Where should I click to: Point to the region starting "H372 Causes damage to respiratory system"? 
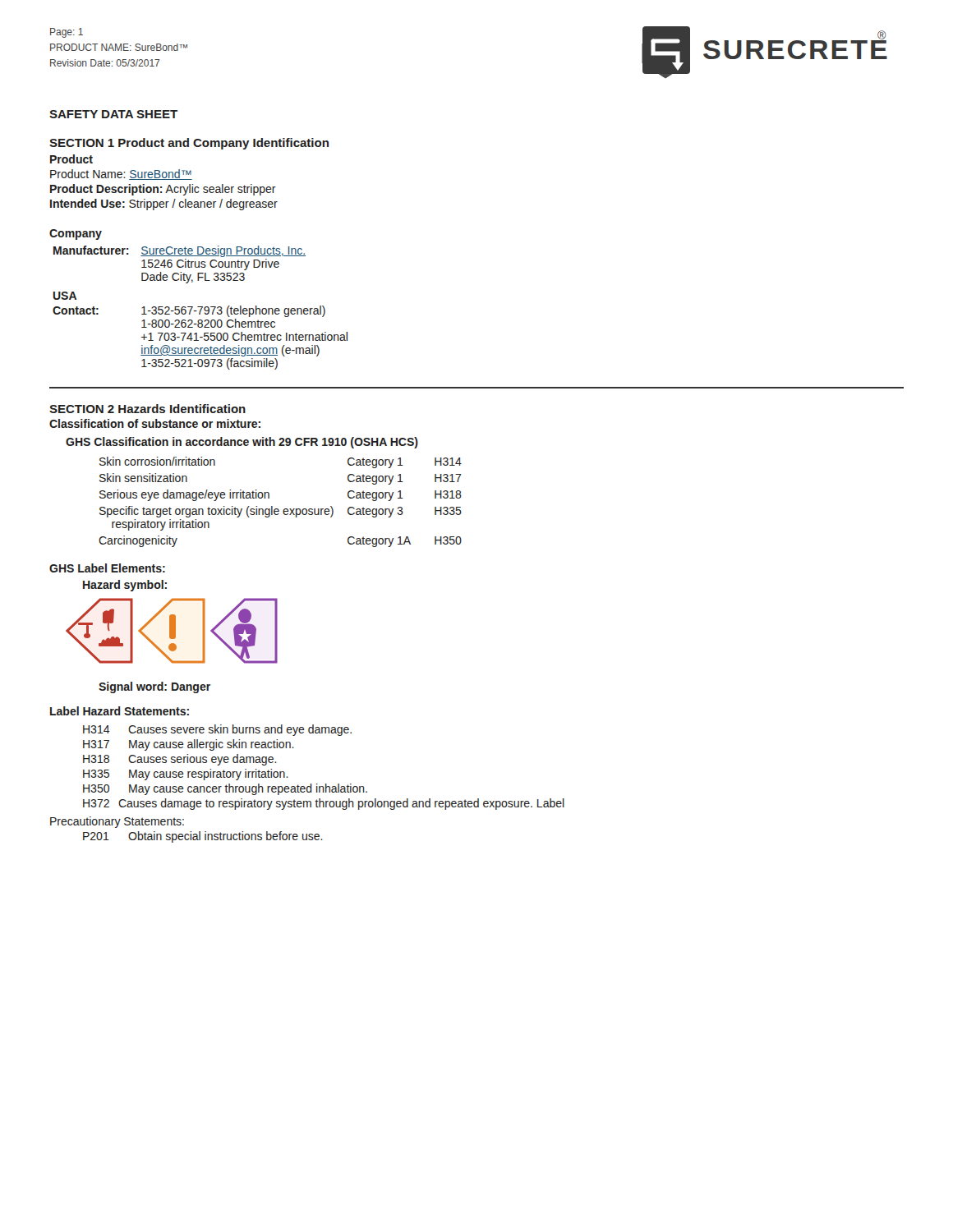[x=323, y=803]
